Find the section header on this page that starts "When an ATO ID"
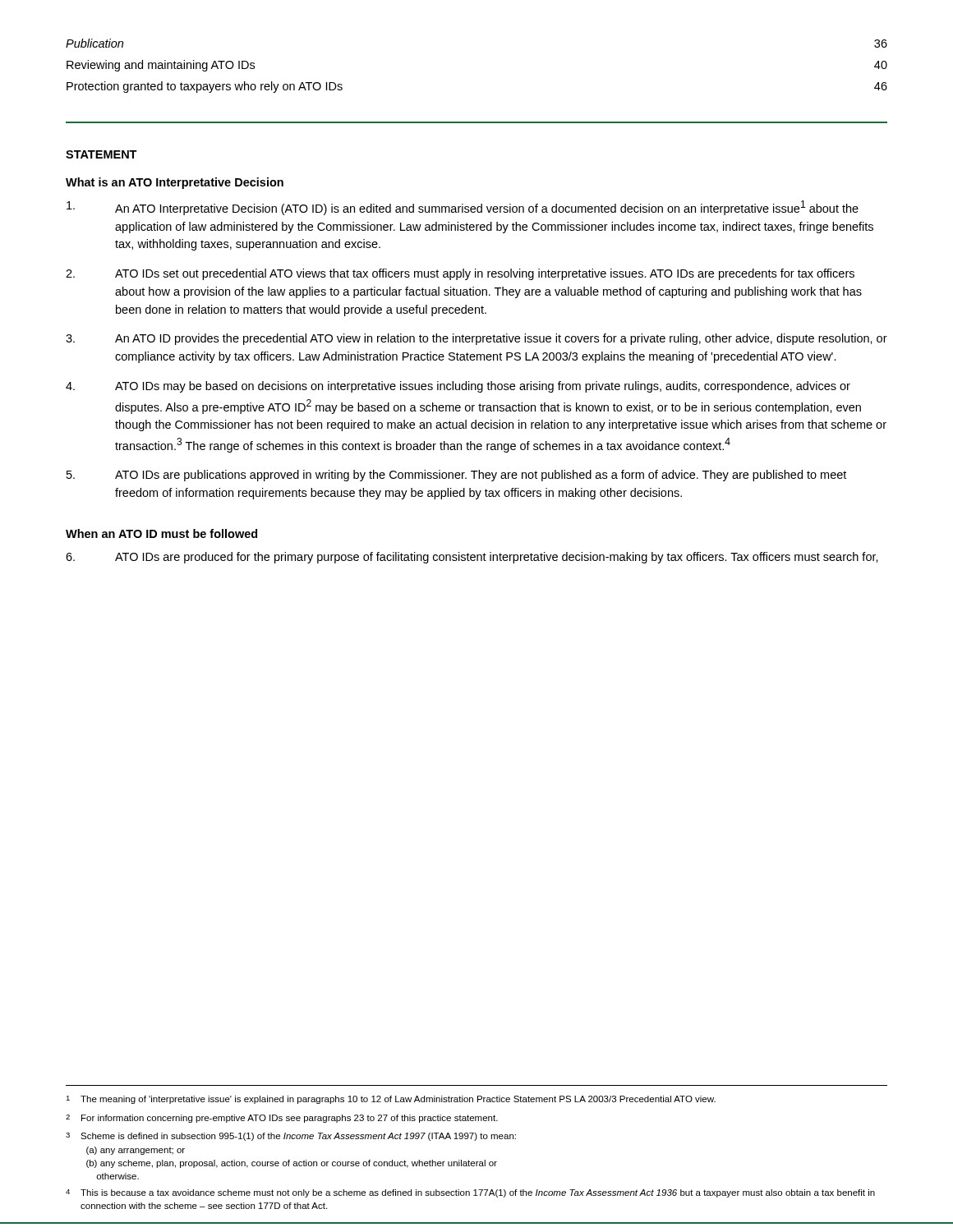 (162, 534)
